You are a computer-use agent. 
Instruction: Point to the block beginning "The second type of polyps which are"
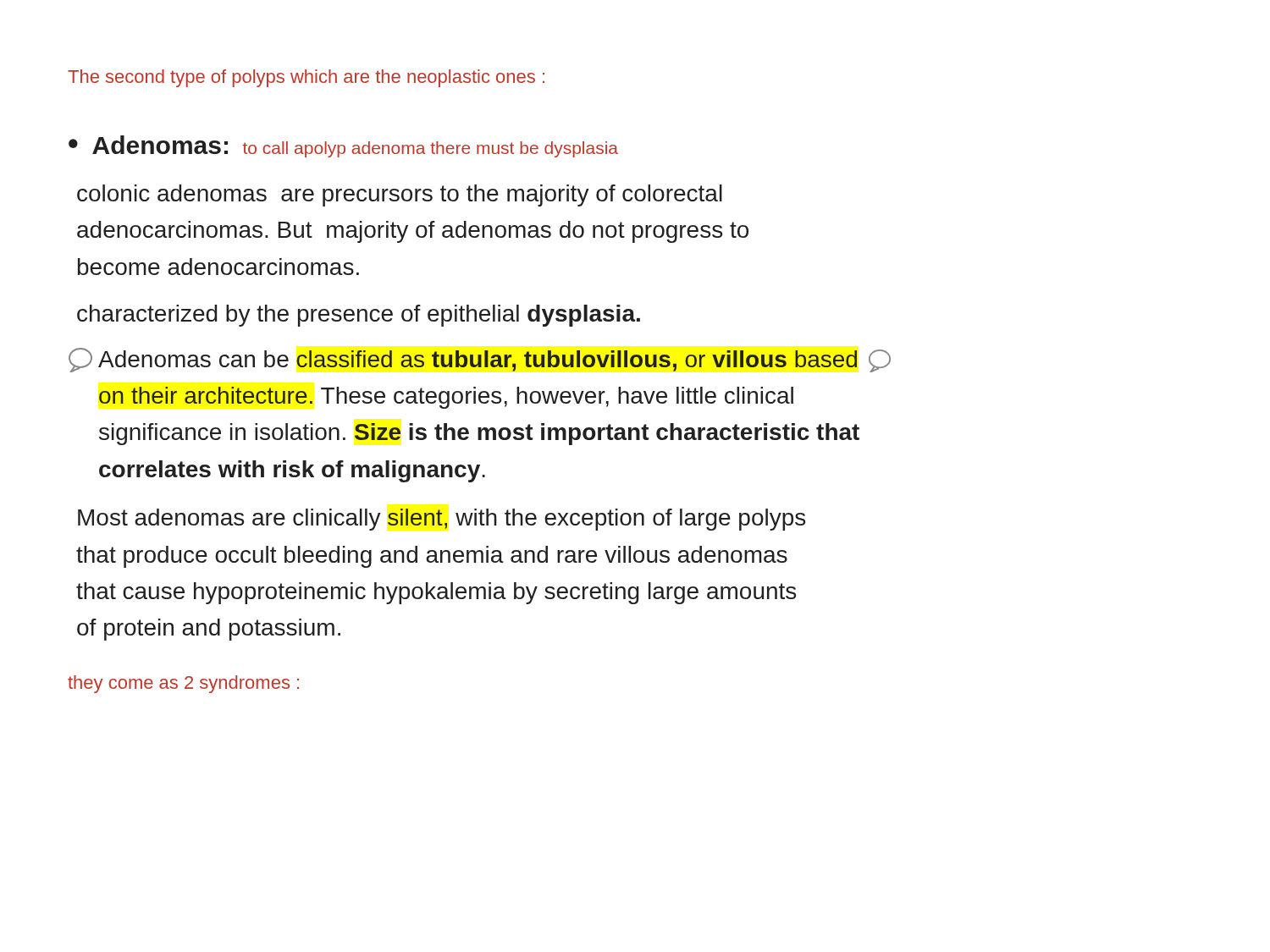(x=307, y=77)
